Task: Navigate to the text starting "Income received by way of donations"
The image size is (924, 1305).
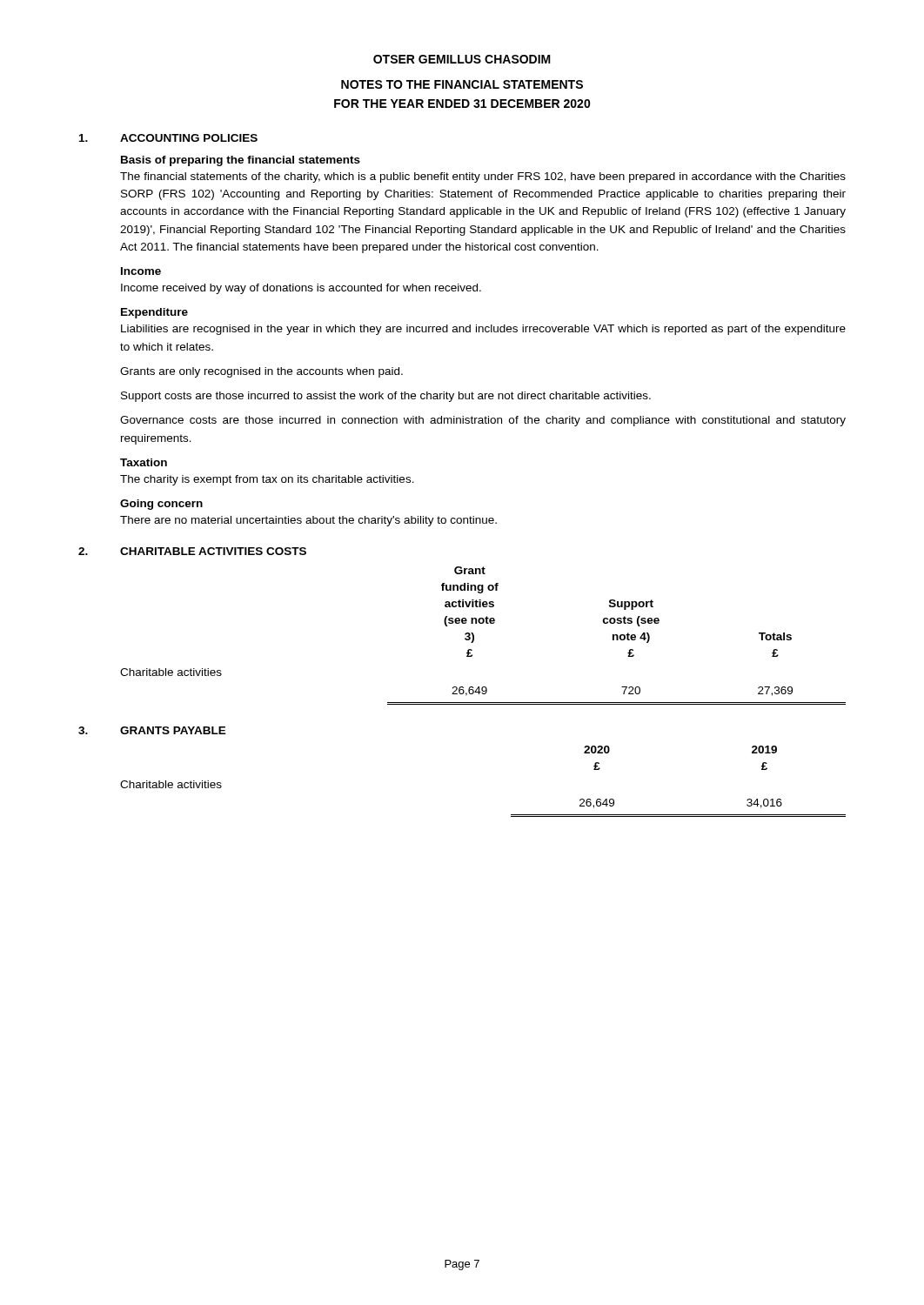Action: click(301, 288)
